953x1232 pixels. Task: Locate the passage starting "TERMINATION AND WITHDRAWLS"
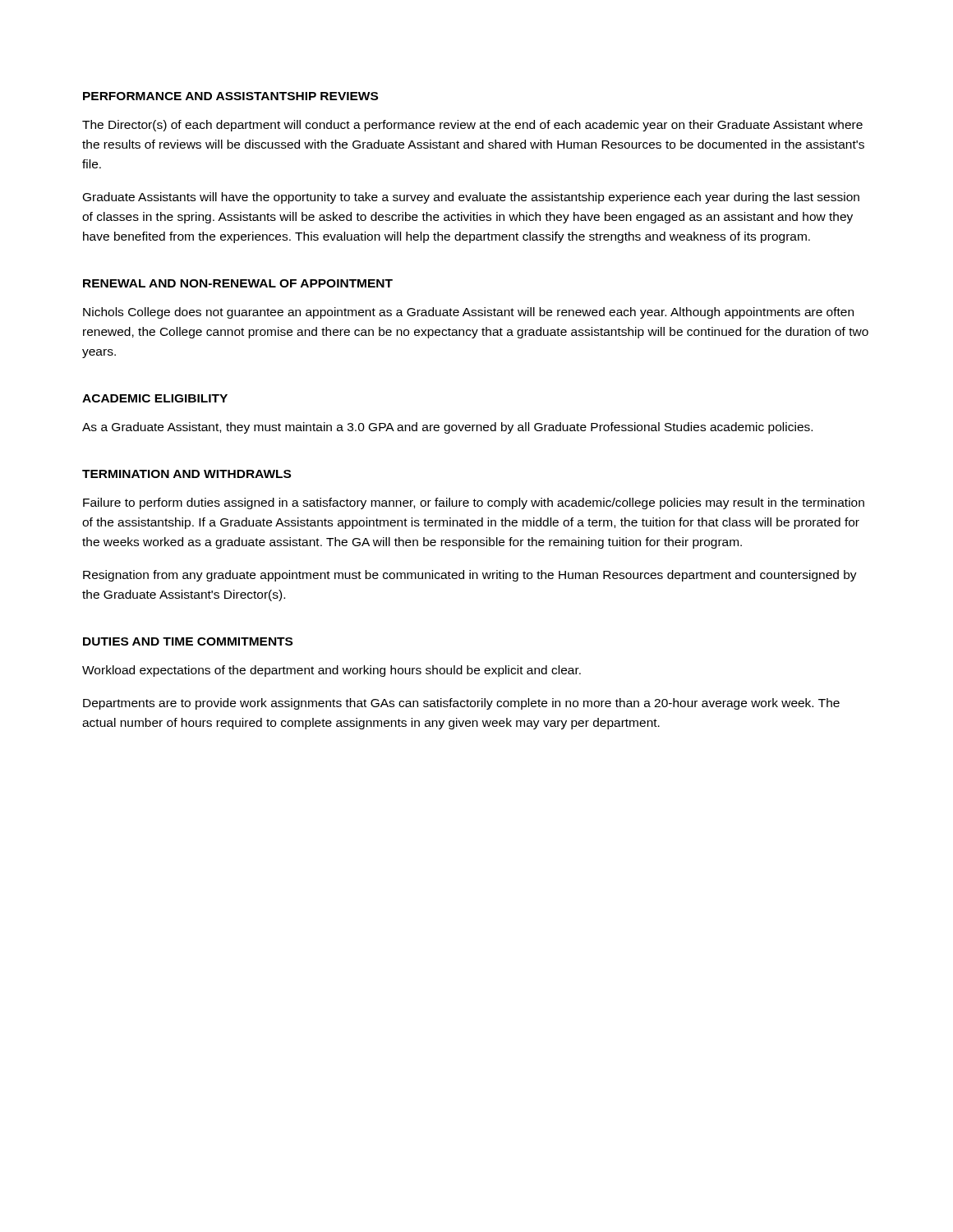(187, 474)
